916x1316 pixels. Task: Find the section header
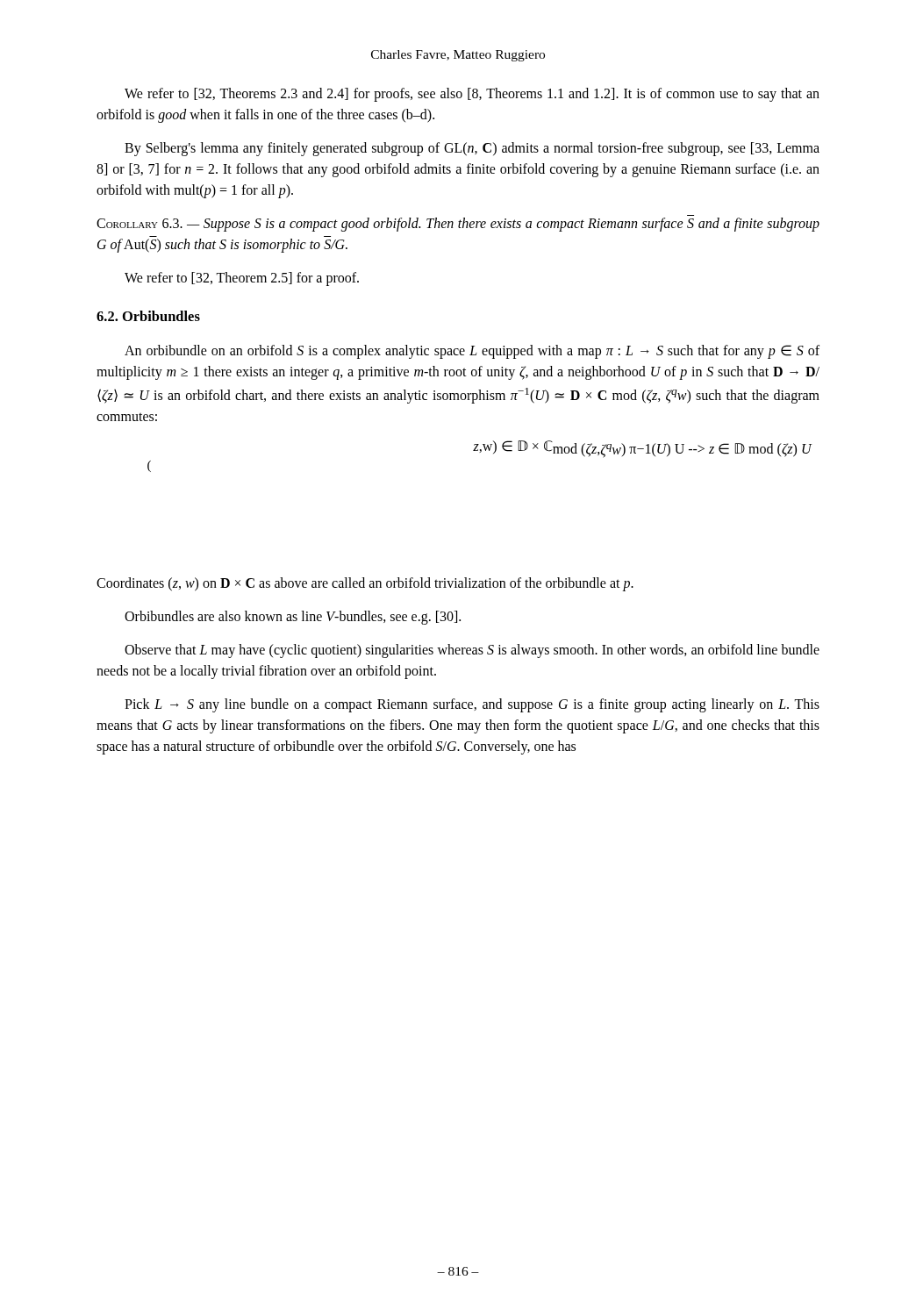tap(148, 316)
